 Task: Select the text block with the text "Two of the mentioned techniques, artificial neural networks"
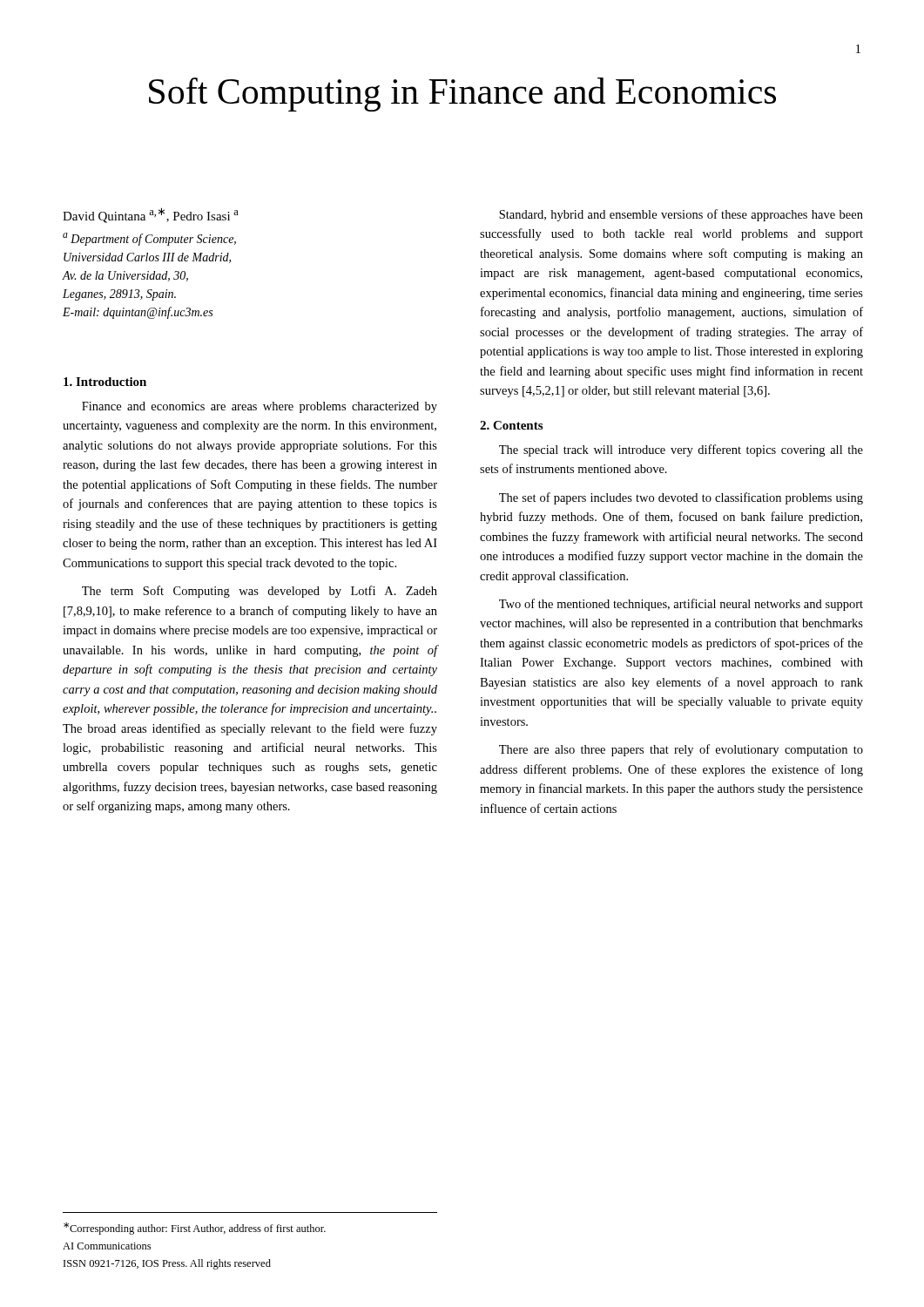click(671, 663)
